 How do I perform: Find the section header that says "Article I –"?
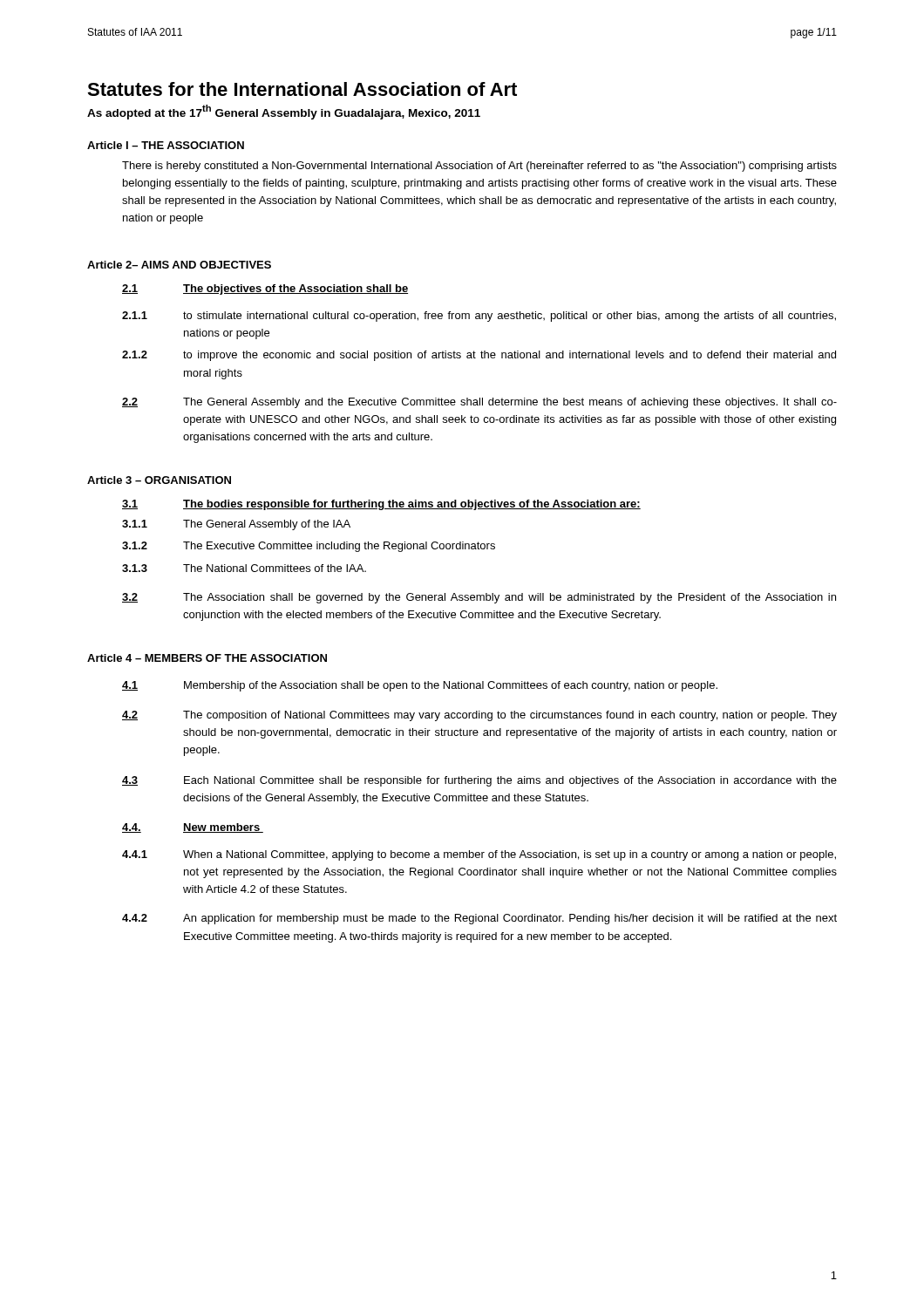tap(166, 145)
